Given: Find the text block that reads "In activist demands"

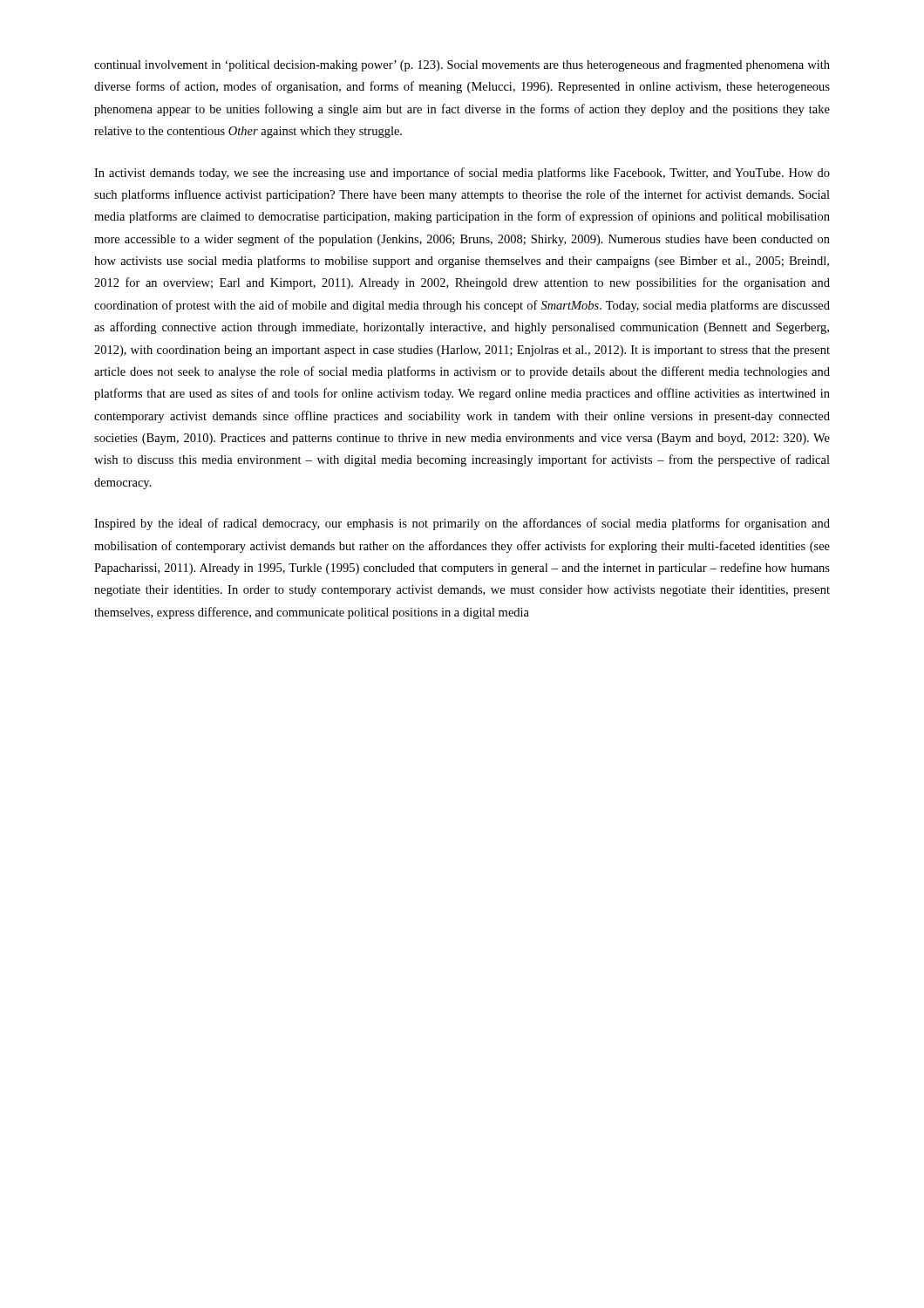Looking at the screenshot, I should pyautogui.click(x=462, y=327).
